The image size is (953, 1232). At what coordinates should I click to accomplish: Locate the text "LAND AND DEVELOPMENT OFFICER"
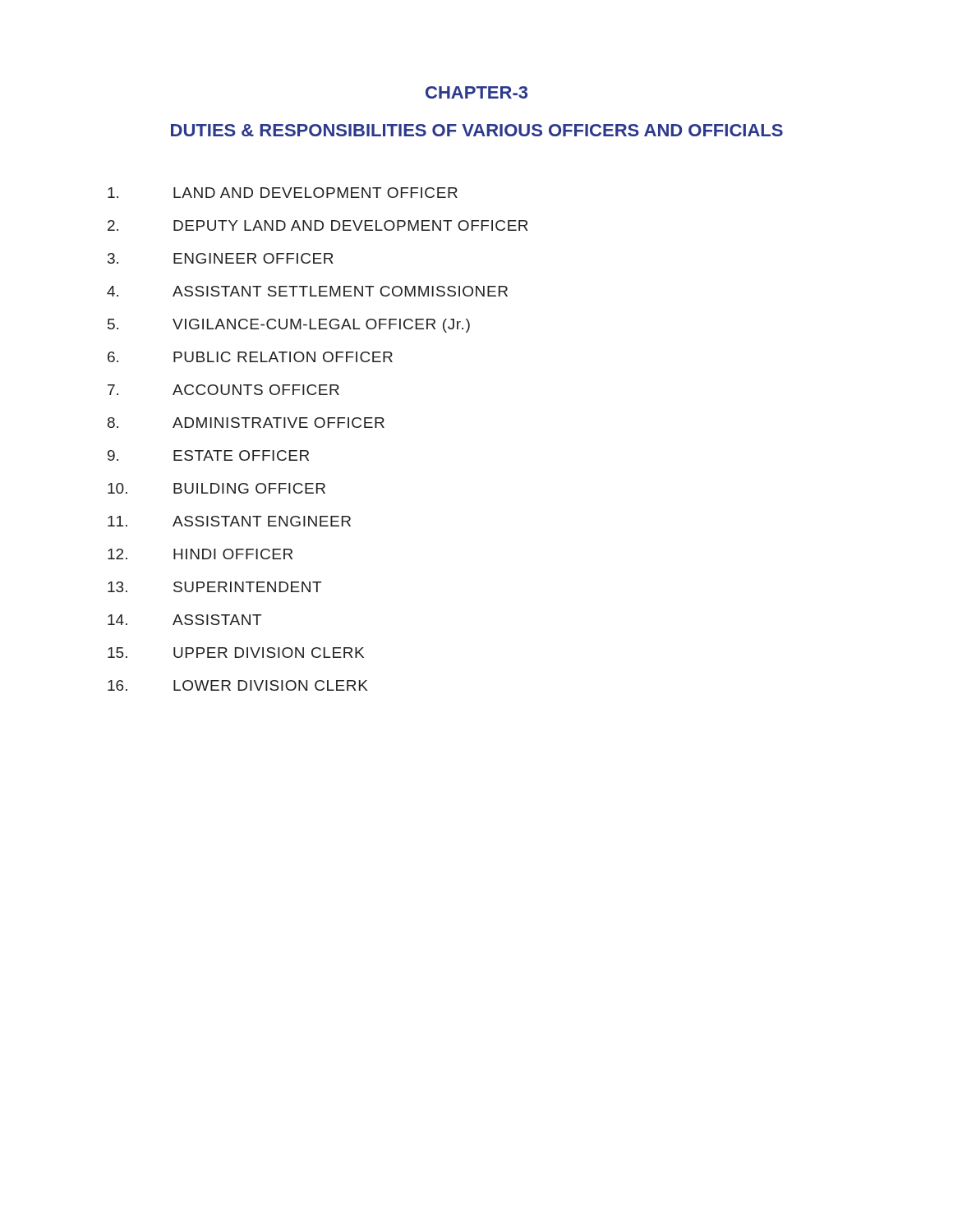click(x=283, y=193)
